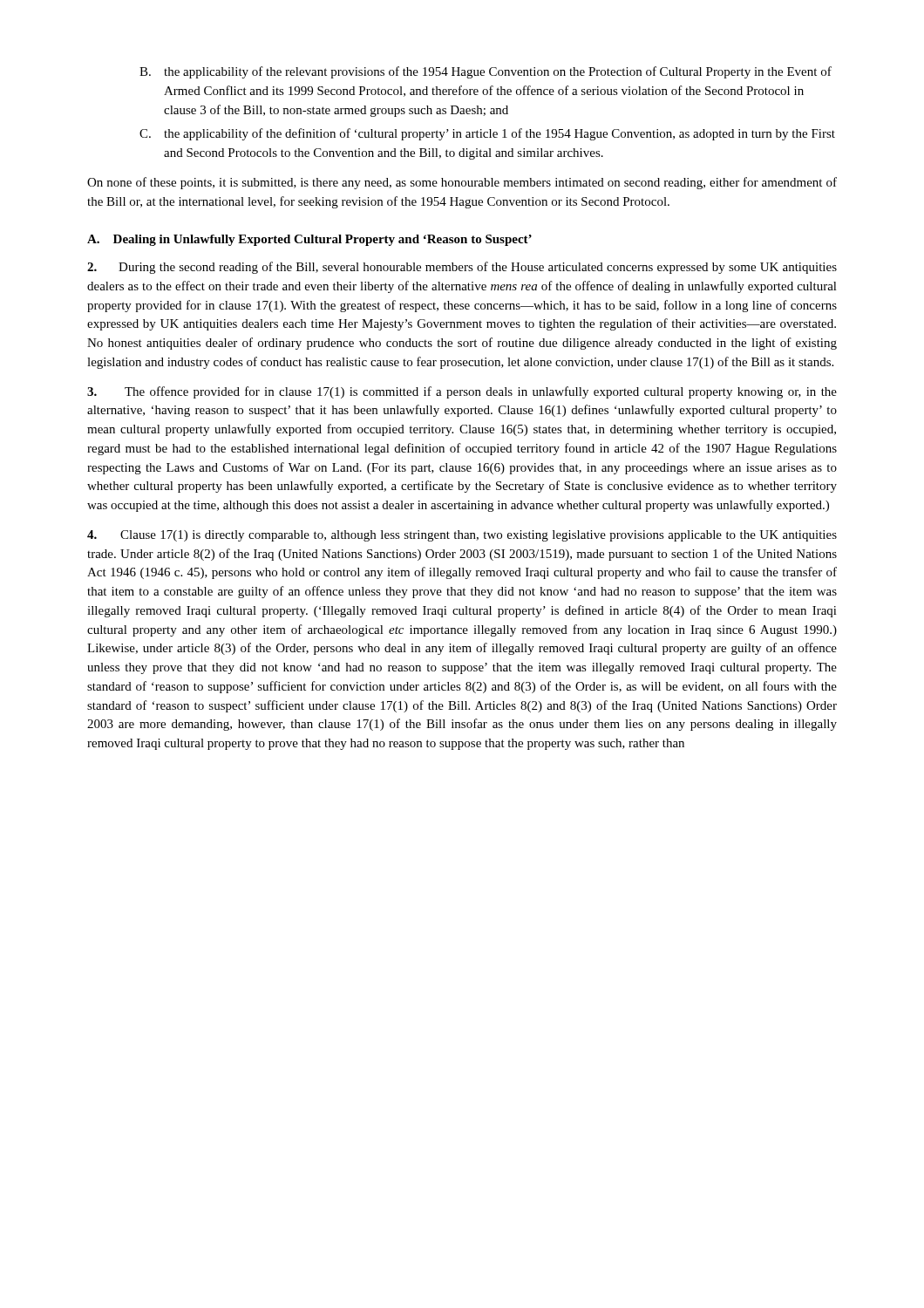Point to the region starting "C. the applicability of the definition of"
Image resolution: width=924 pixels, height=1308 pixels.
(x=488, y=144)
